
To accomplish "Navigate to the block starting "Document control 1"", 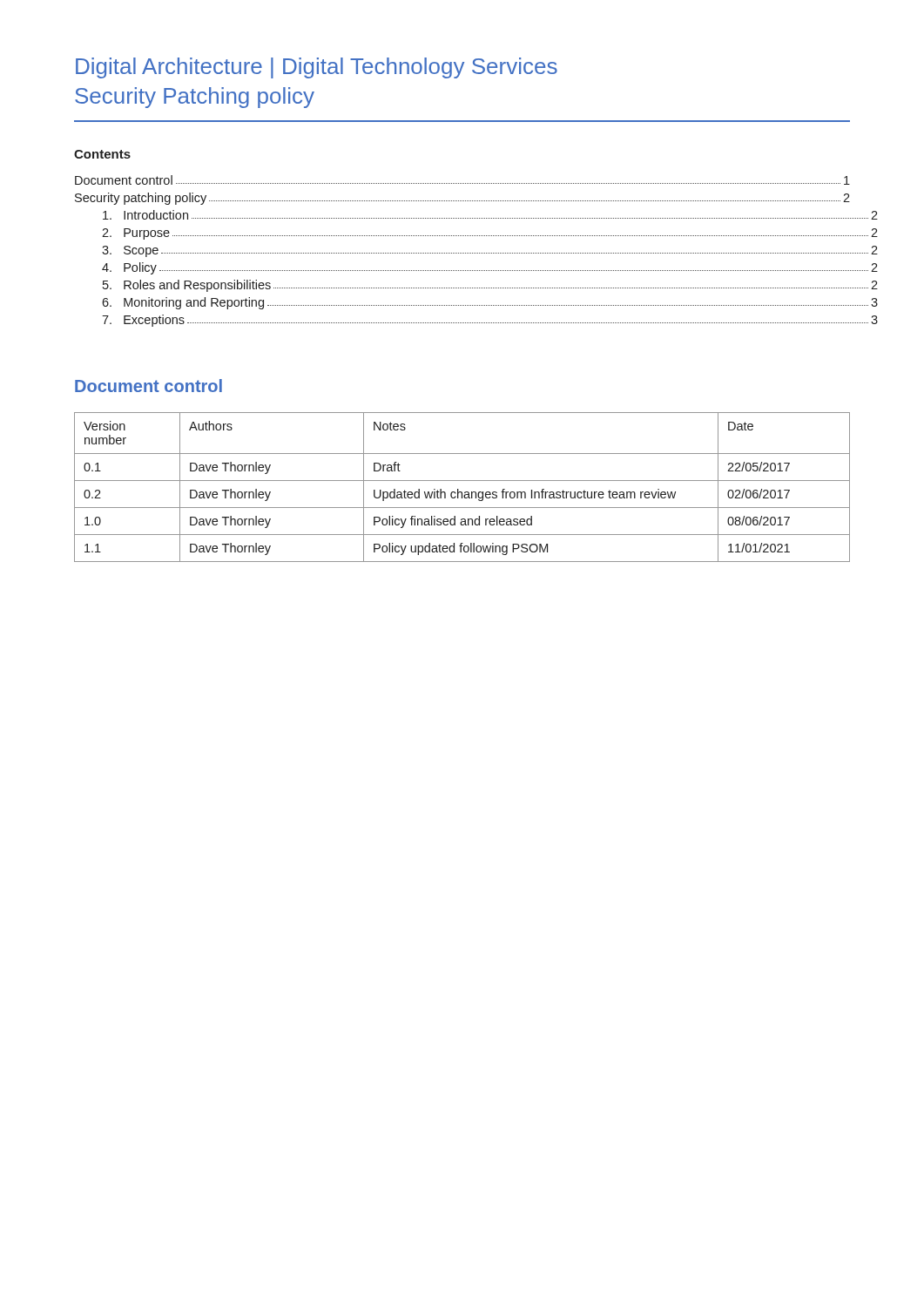I will click(x=462, y=180).
